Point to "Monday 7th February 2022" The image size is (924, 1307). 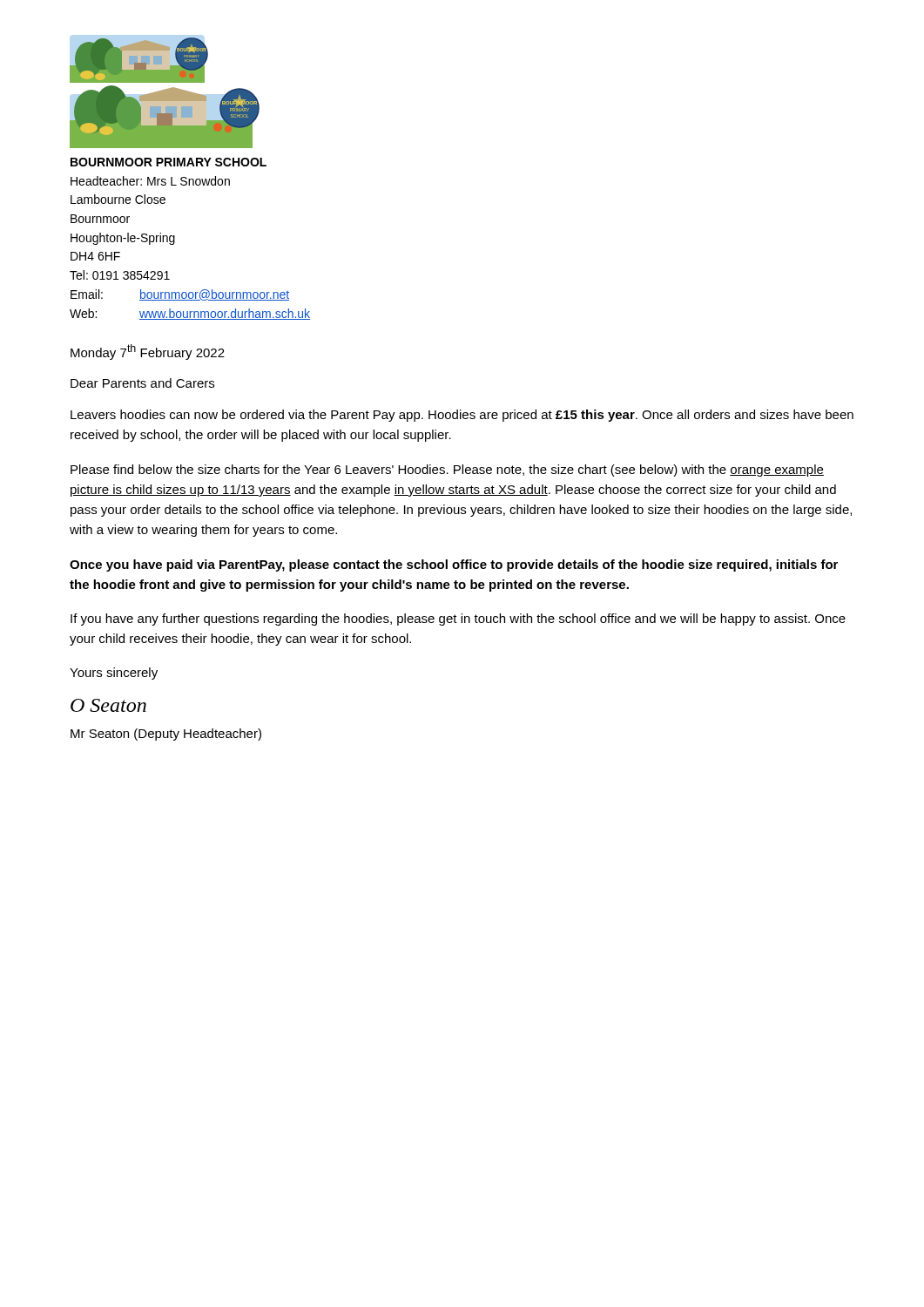click(147, 351)
